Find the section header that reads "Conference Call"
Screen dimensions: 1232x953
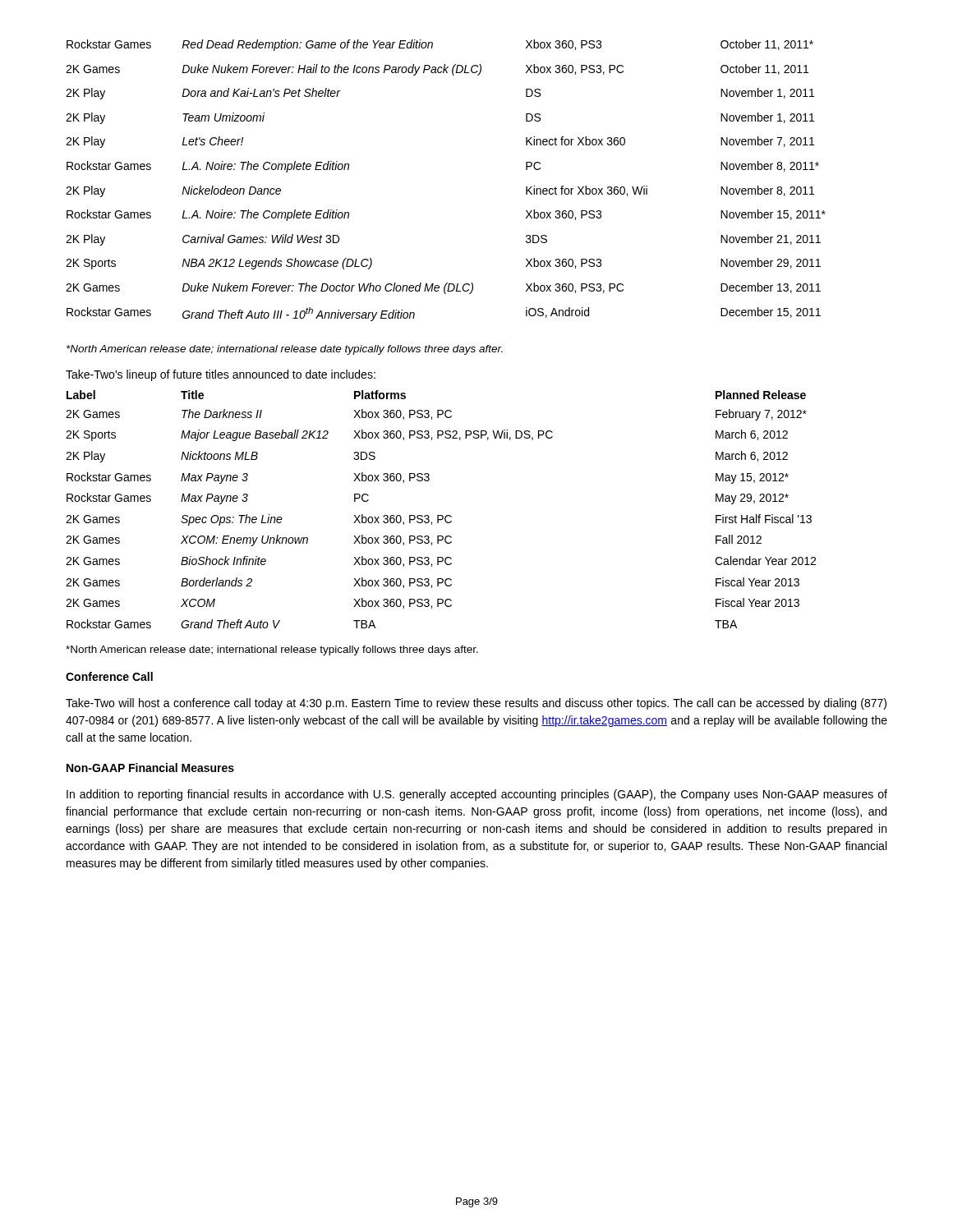point(109,676)
